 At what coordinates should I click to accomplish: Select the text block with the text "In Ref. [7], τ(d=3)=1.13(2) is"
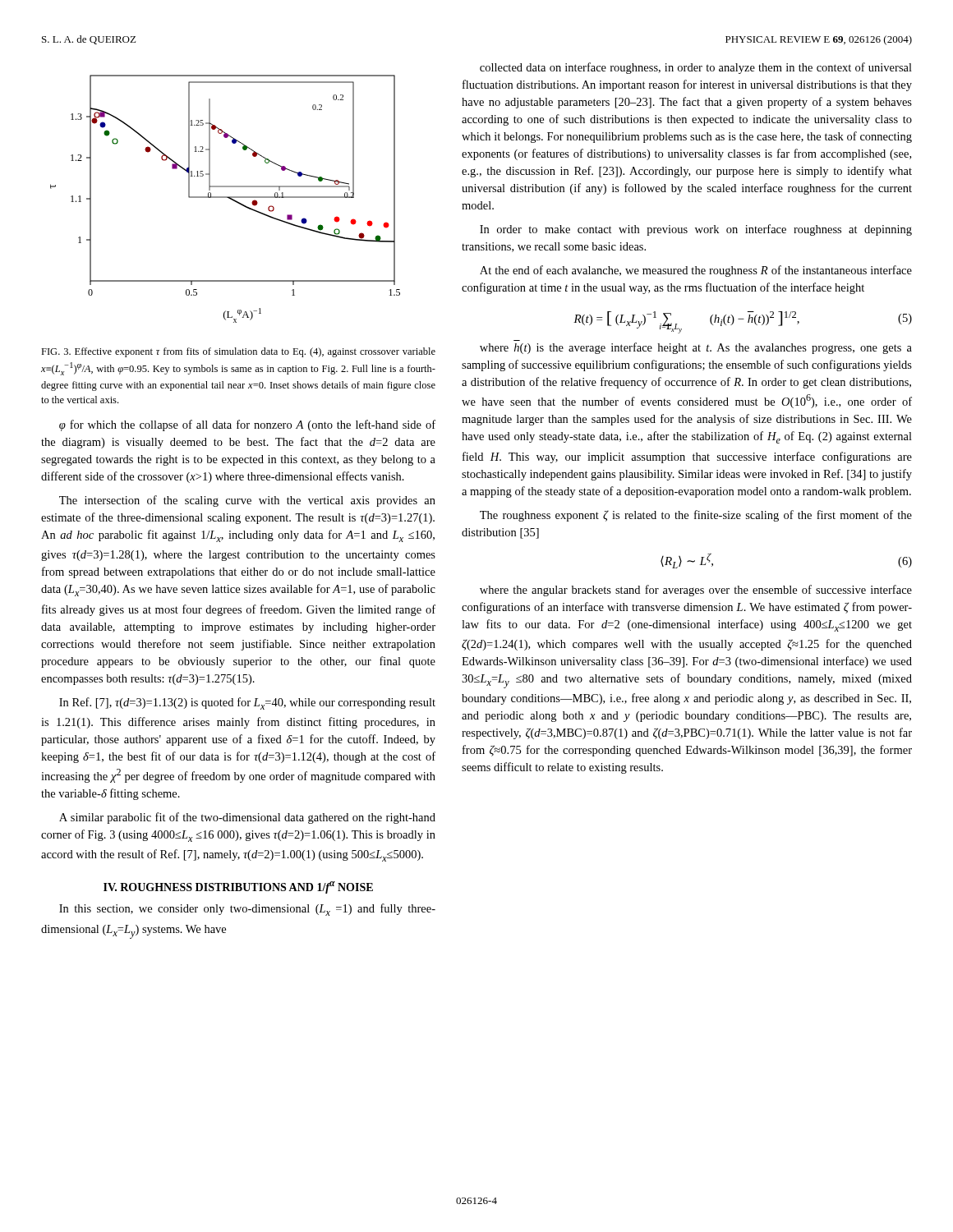[x=238, y=748]
